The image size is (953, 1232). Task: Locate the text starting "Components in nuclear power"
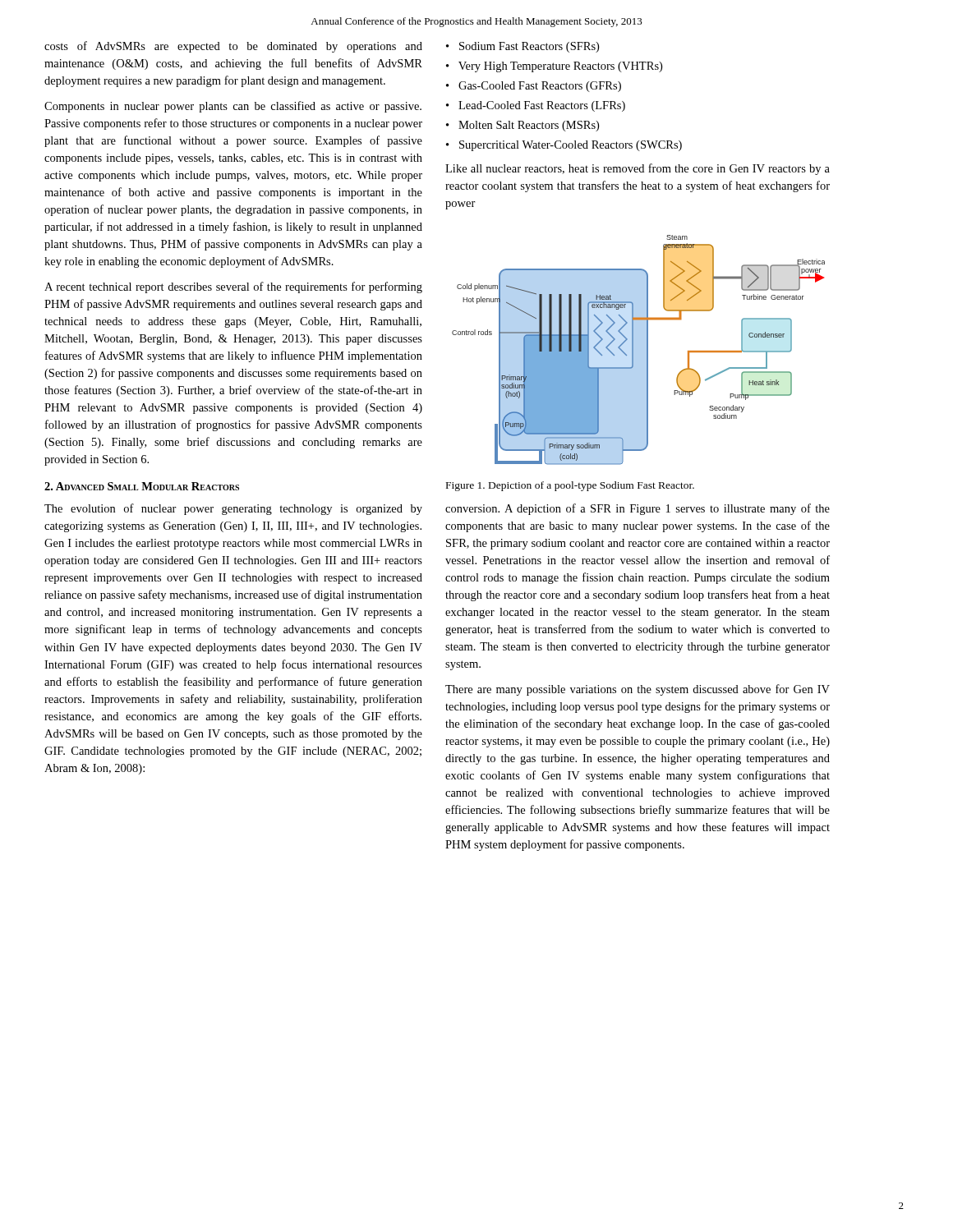click(233, 184)
